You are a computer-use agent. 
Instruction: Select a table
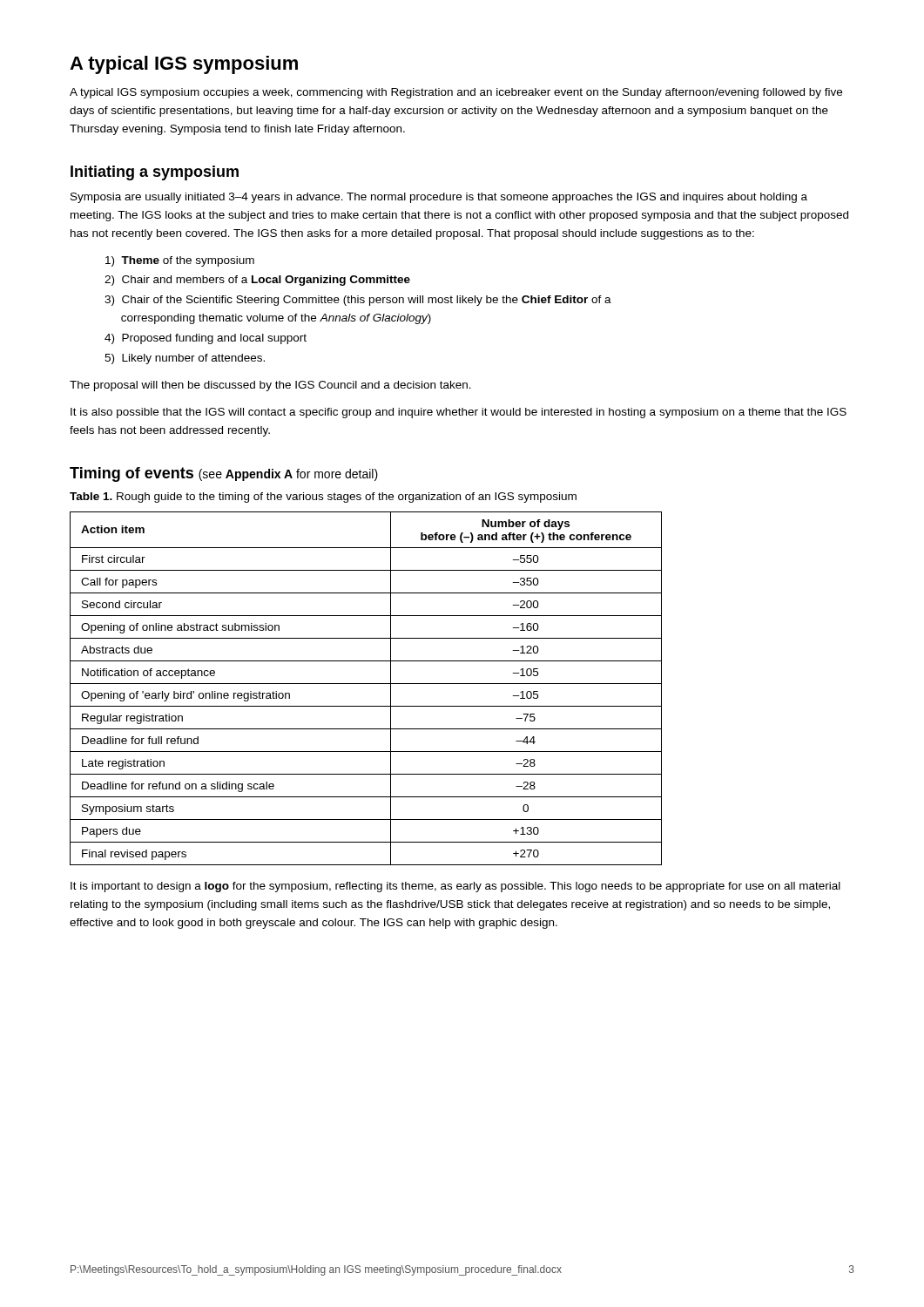coord(462,688)
